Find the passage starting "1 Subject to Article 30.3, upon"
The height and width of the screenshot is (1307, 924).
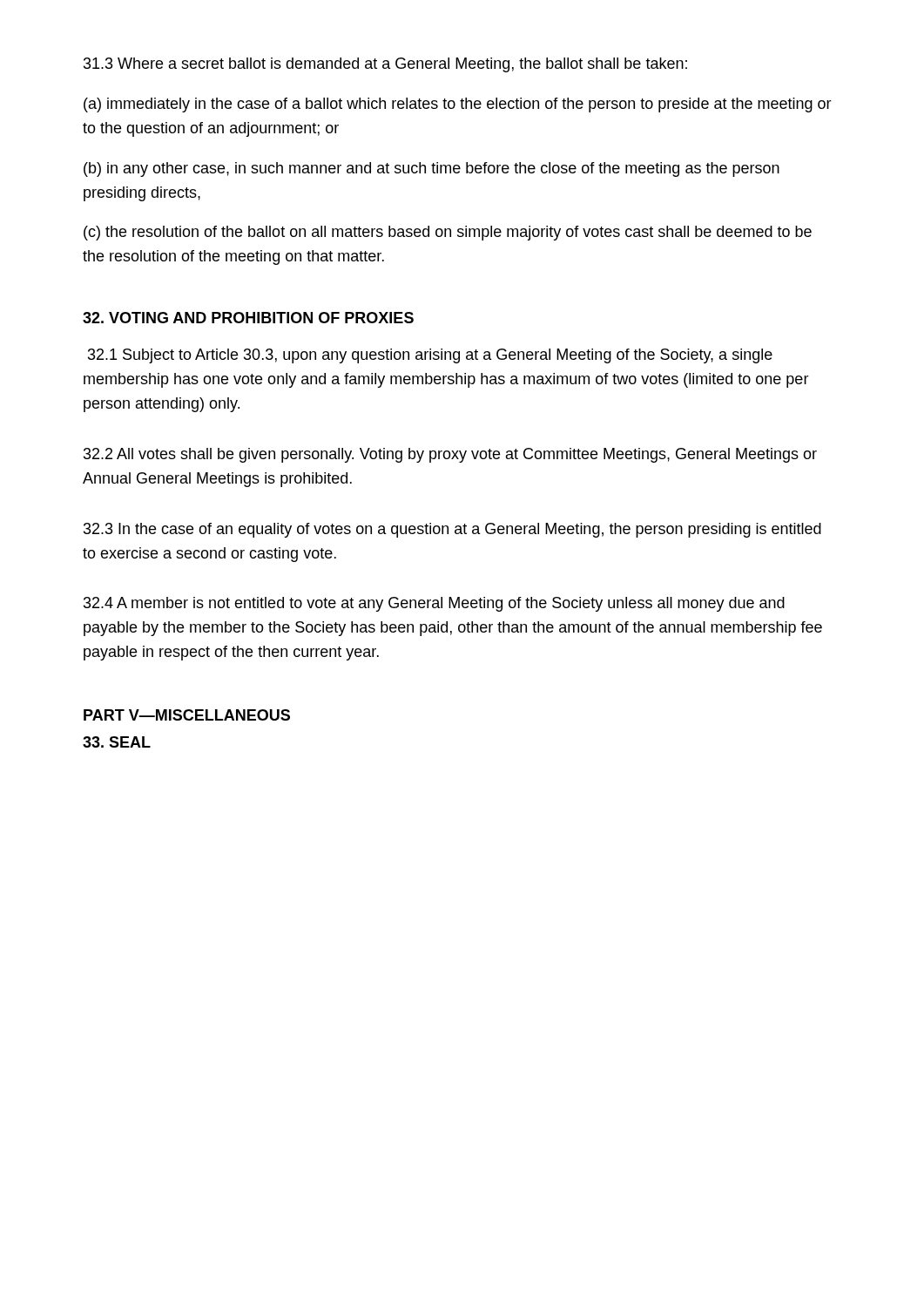click(446, 379)
